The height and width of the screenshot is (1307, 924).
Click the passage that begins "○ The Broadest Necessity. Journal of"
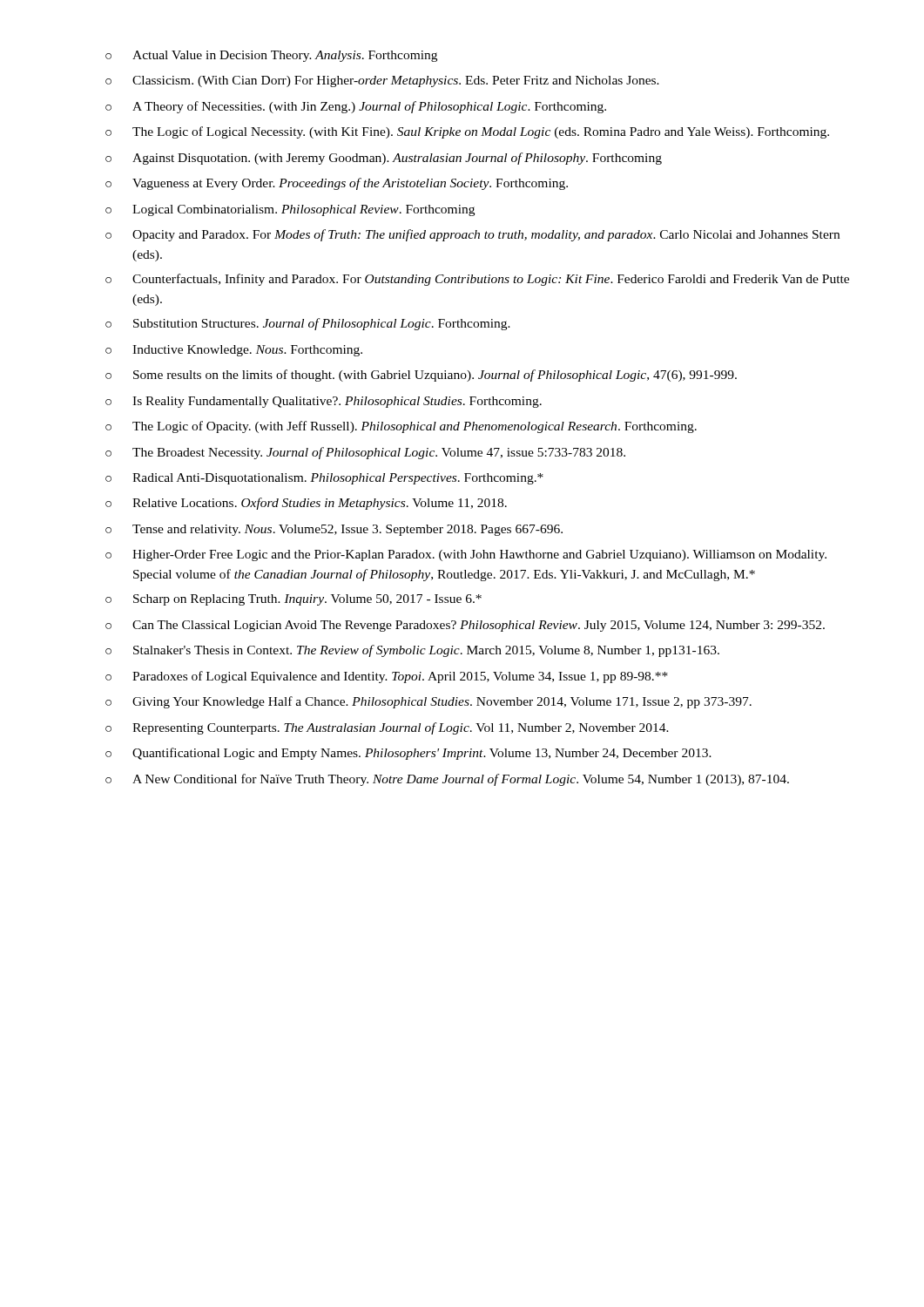[483, 452]
